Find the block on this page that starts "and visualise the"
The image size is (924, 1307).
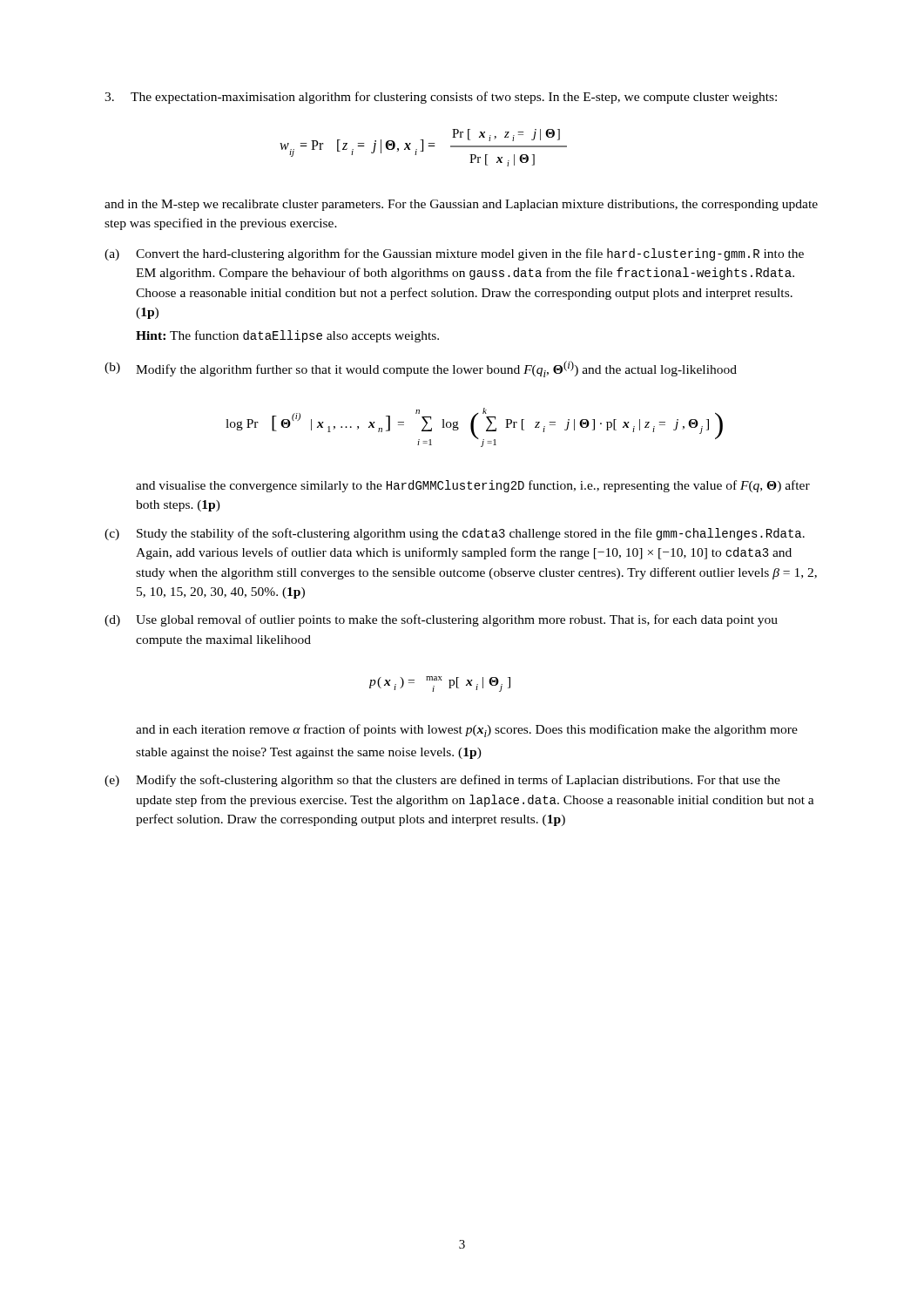pyautogui.click(x=473, y=494)
